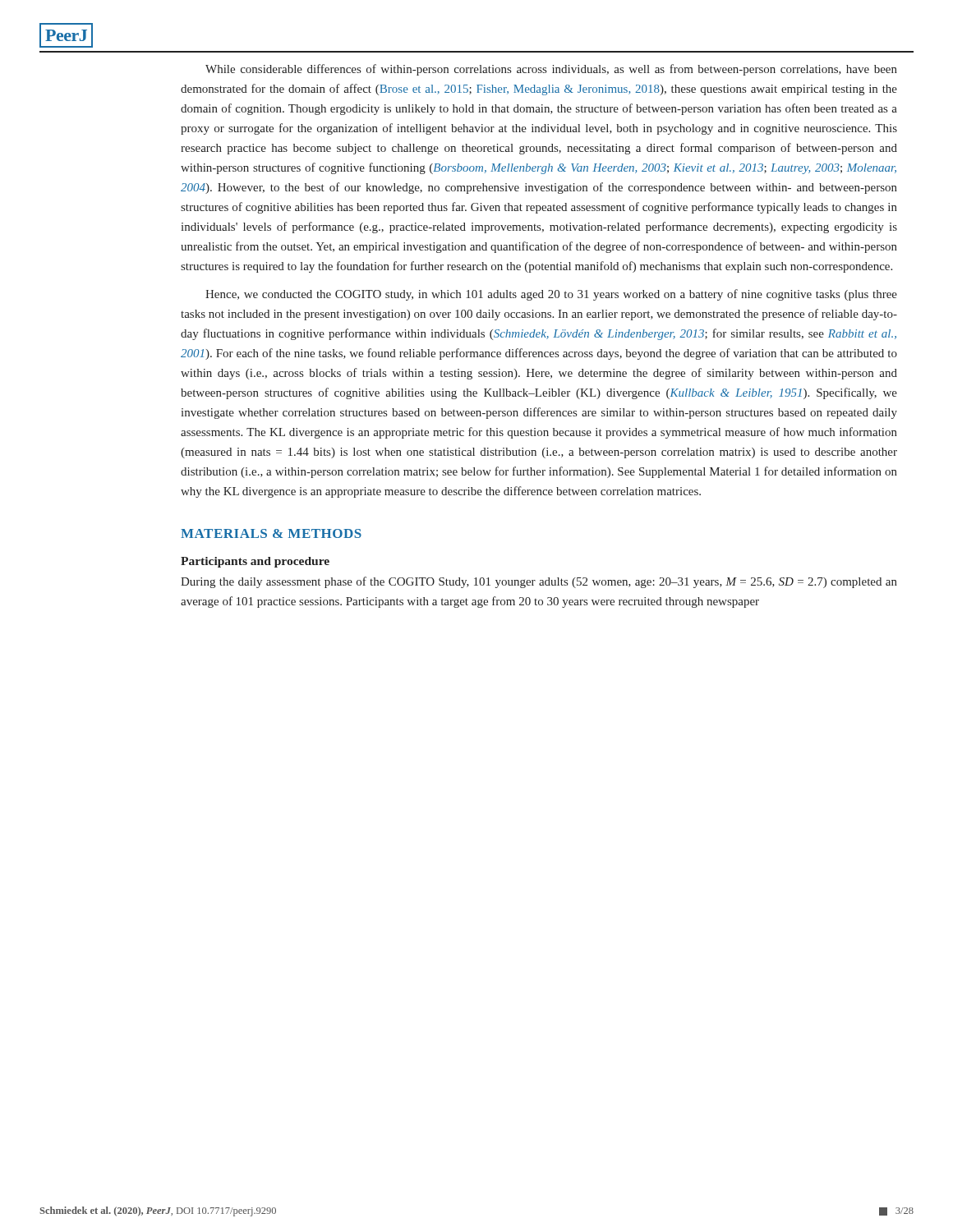Find the element starting "Participants and procedure"
The height and width of the screenshot is (1232, 953).
click(255, 561)
